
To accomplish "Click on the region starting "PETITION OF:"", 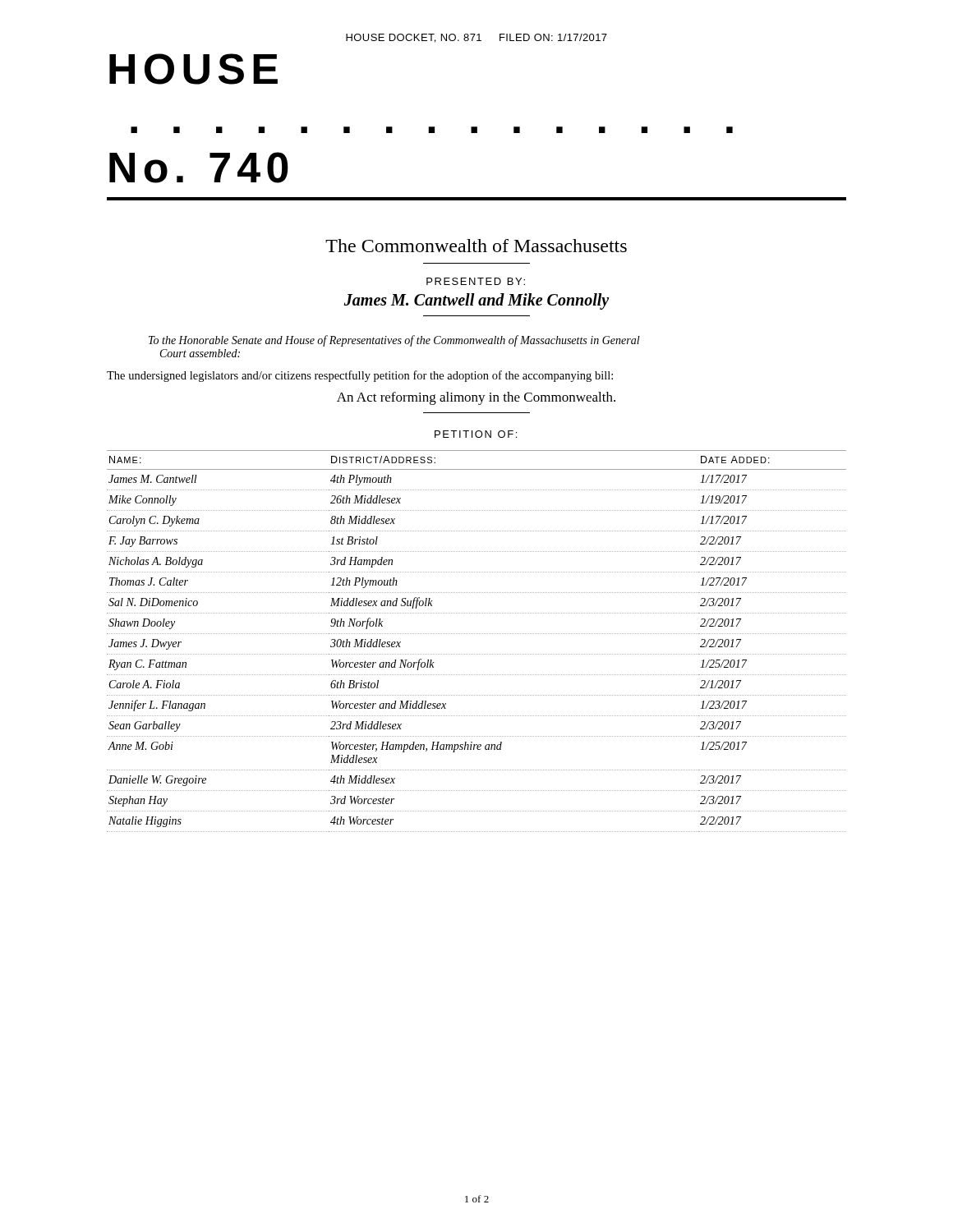I will pos(476,434).
